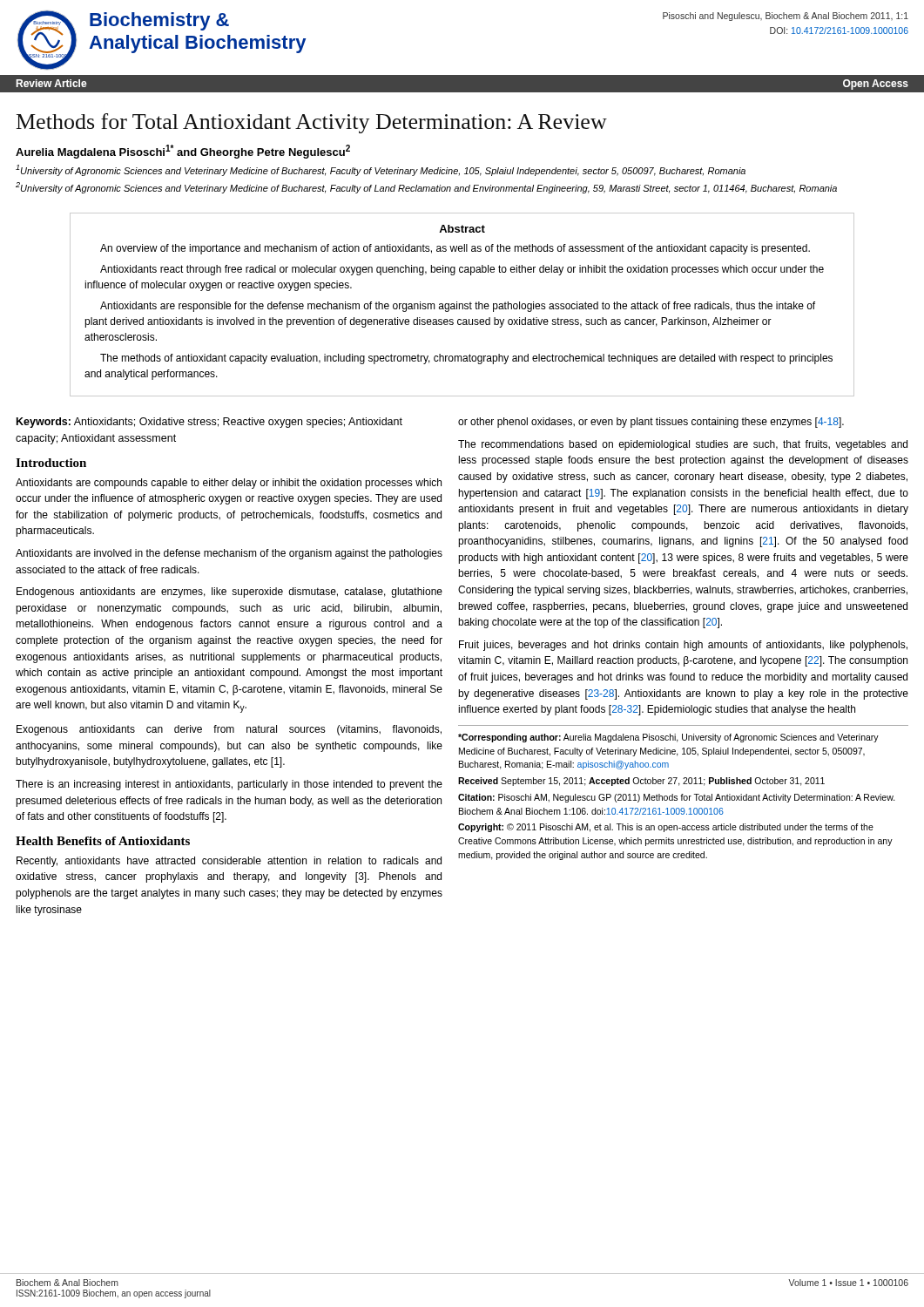The height and width of the screenshot is (1307, 924).
Task: Navigate to the passage starting "Review Article Open Access"
Action: click(x=462, y=84)
